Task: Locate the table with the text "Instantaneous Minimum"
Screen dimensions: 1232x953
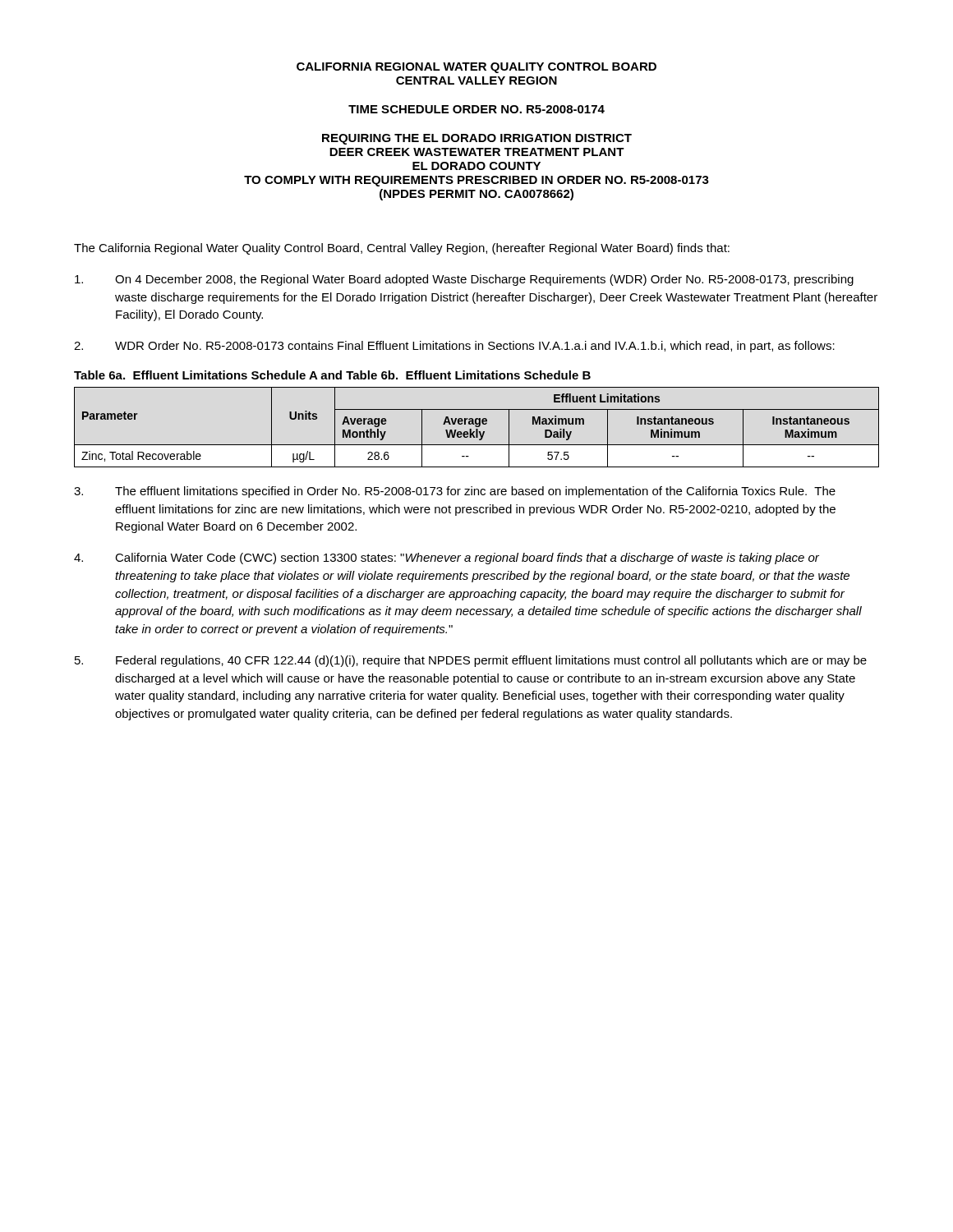Action: click(x=476, y=427)
